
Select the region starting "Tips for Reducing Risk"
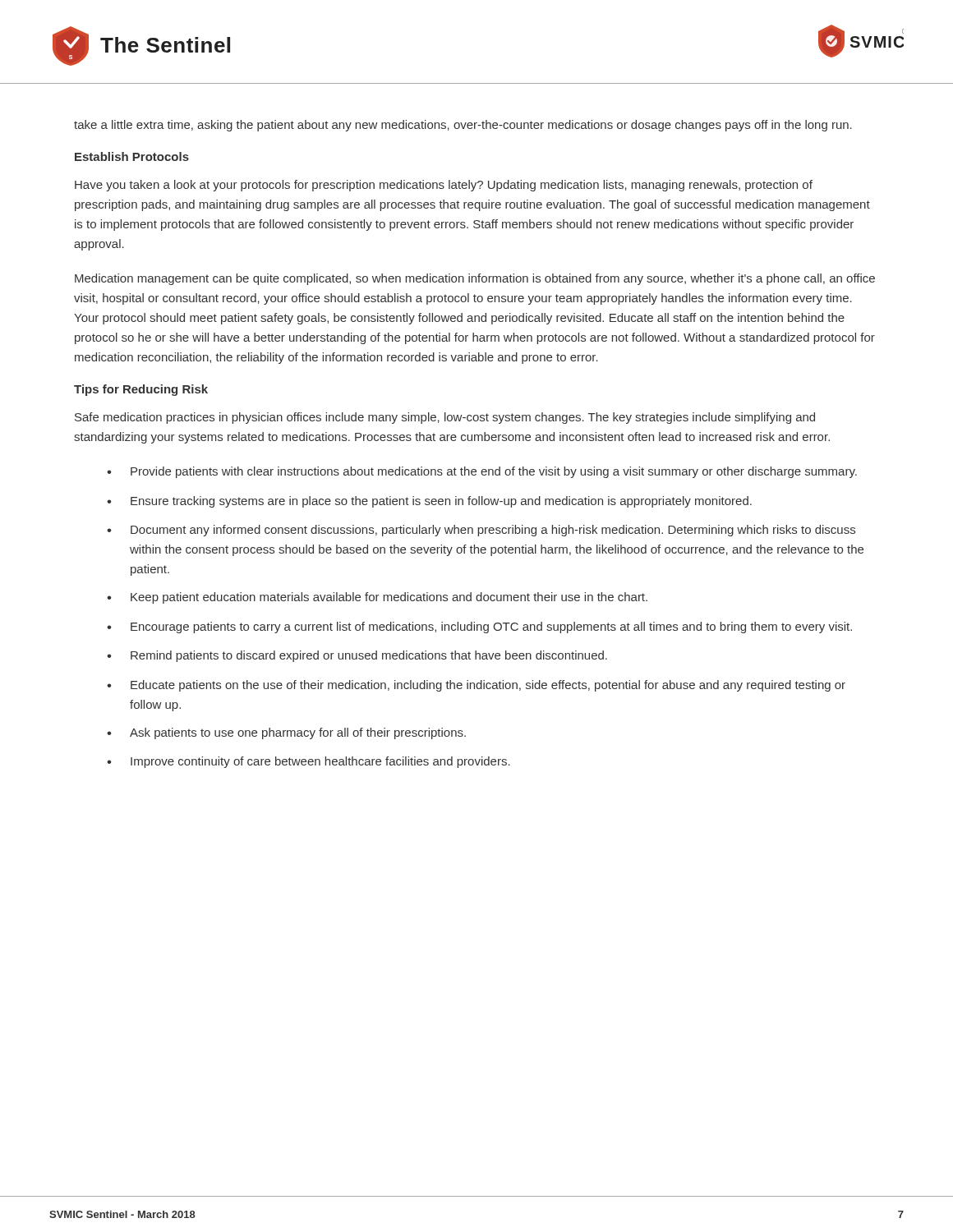pyautogui.click(x=141, y=389)
